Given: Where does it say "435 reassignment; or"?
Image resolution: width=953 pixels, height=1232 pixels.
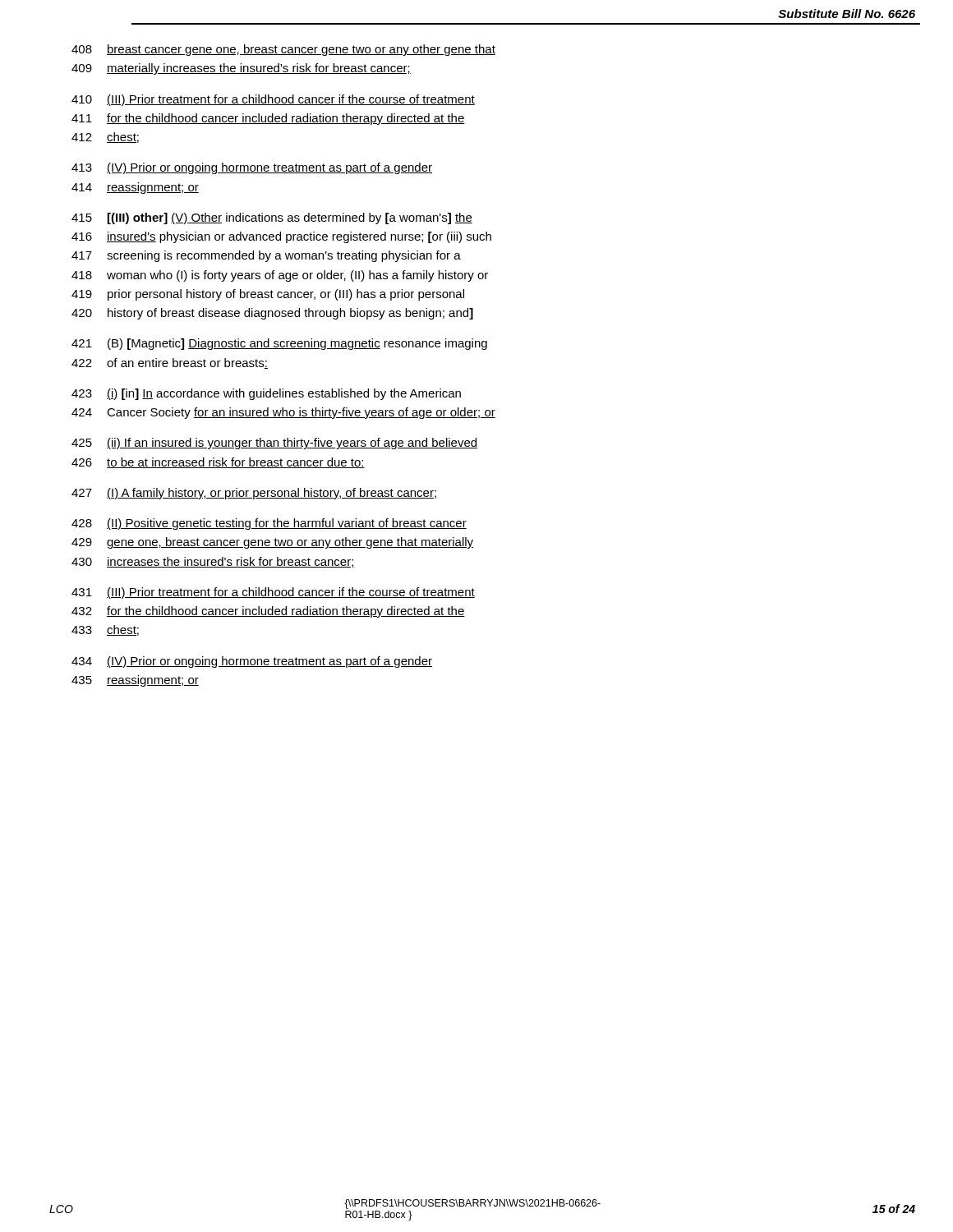Looking at the screenshot, I should coord(135,681).
